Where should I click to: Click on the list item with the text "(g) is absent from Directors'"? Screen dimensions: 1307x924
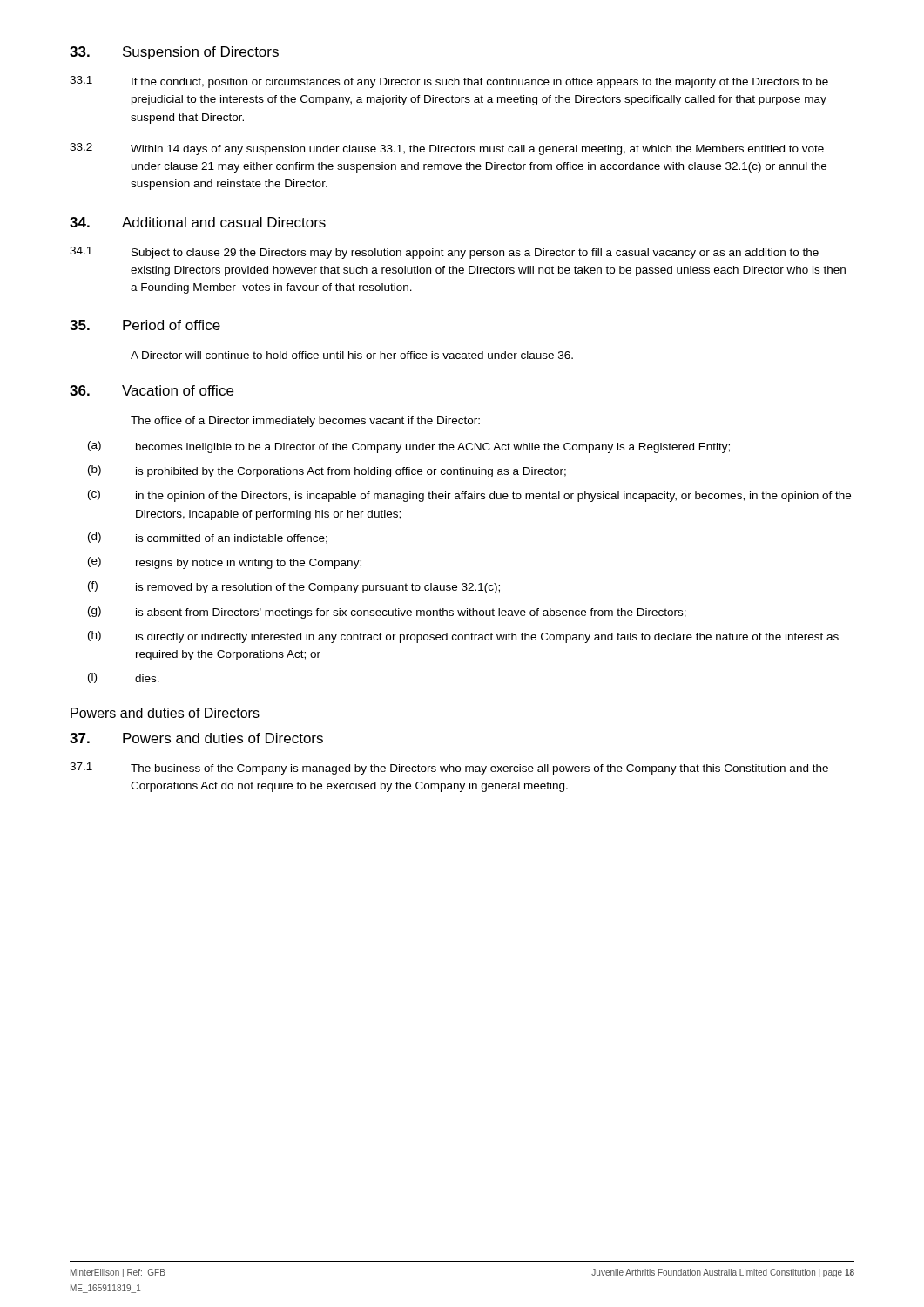378,612
